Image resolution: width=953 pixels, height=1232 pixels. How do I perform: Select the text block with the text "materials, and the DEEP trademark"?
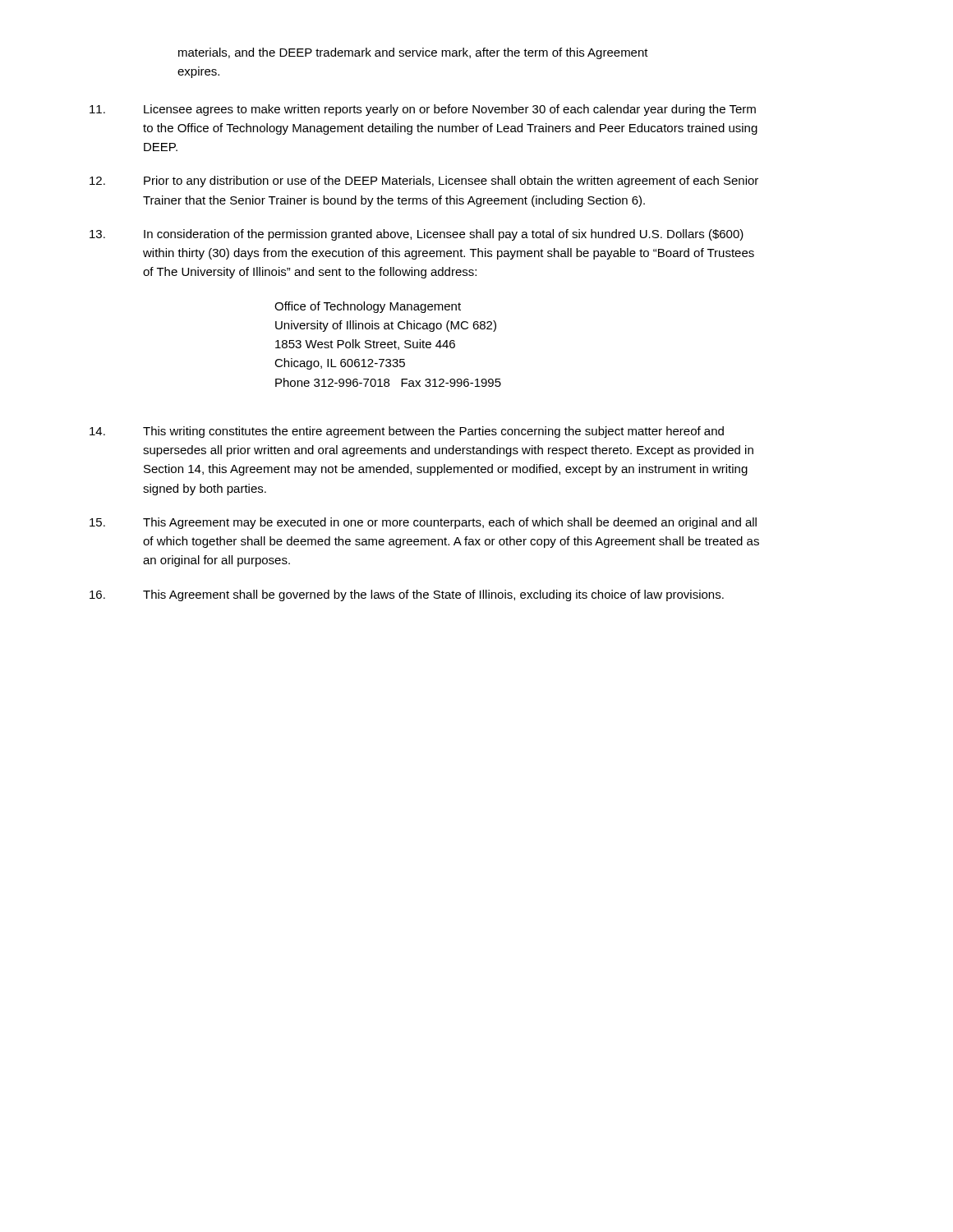(413, 62)
